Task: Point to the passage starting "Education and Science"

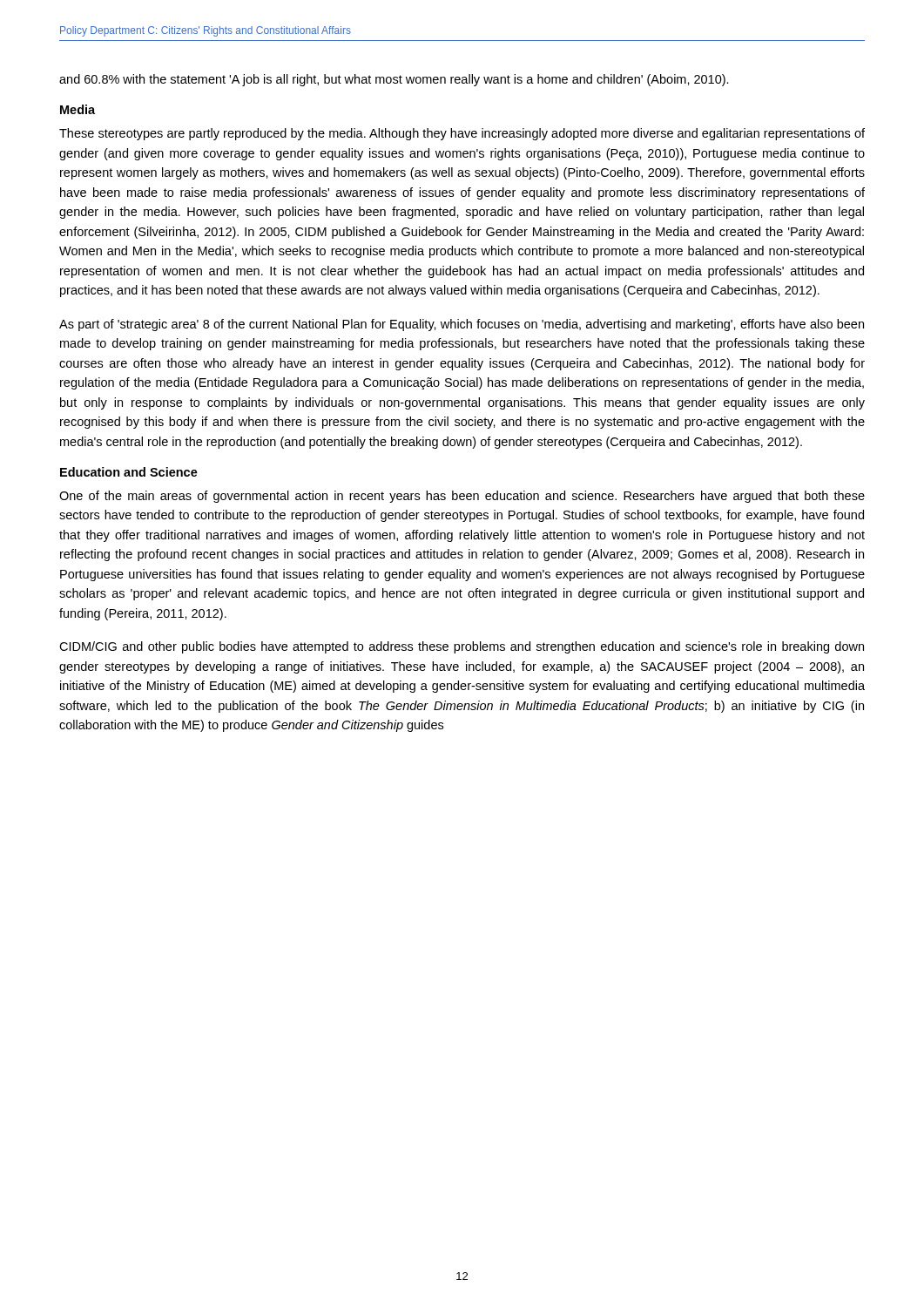Action: pyautogui.click(x=128, y=472)
